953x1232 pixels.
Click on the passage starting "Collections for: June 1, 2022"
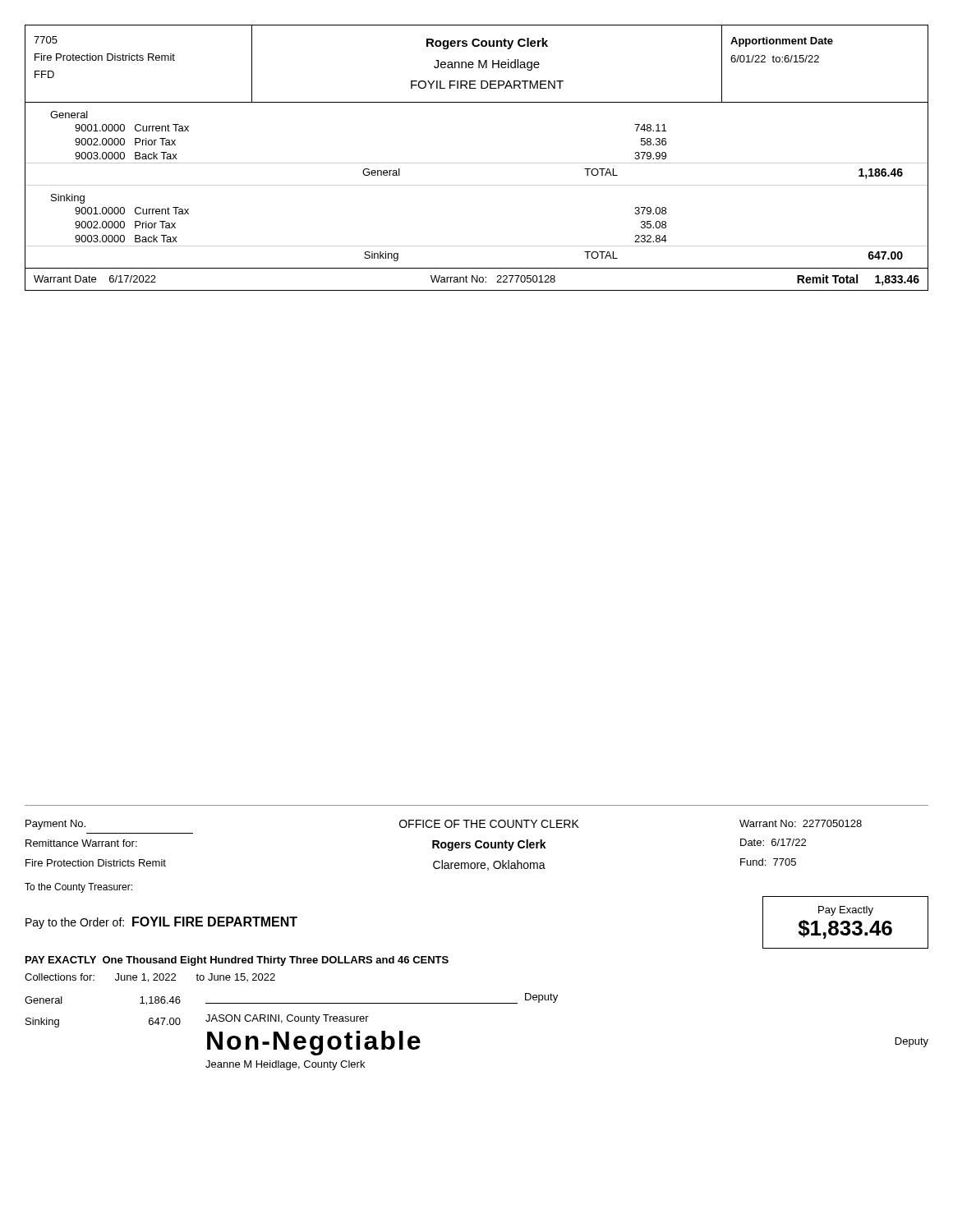click(x=150, y=977)
